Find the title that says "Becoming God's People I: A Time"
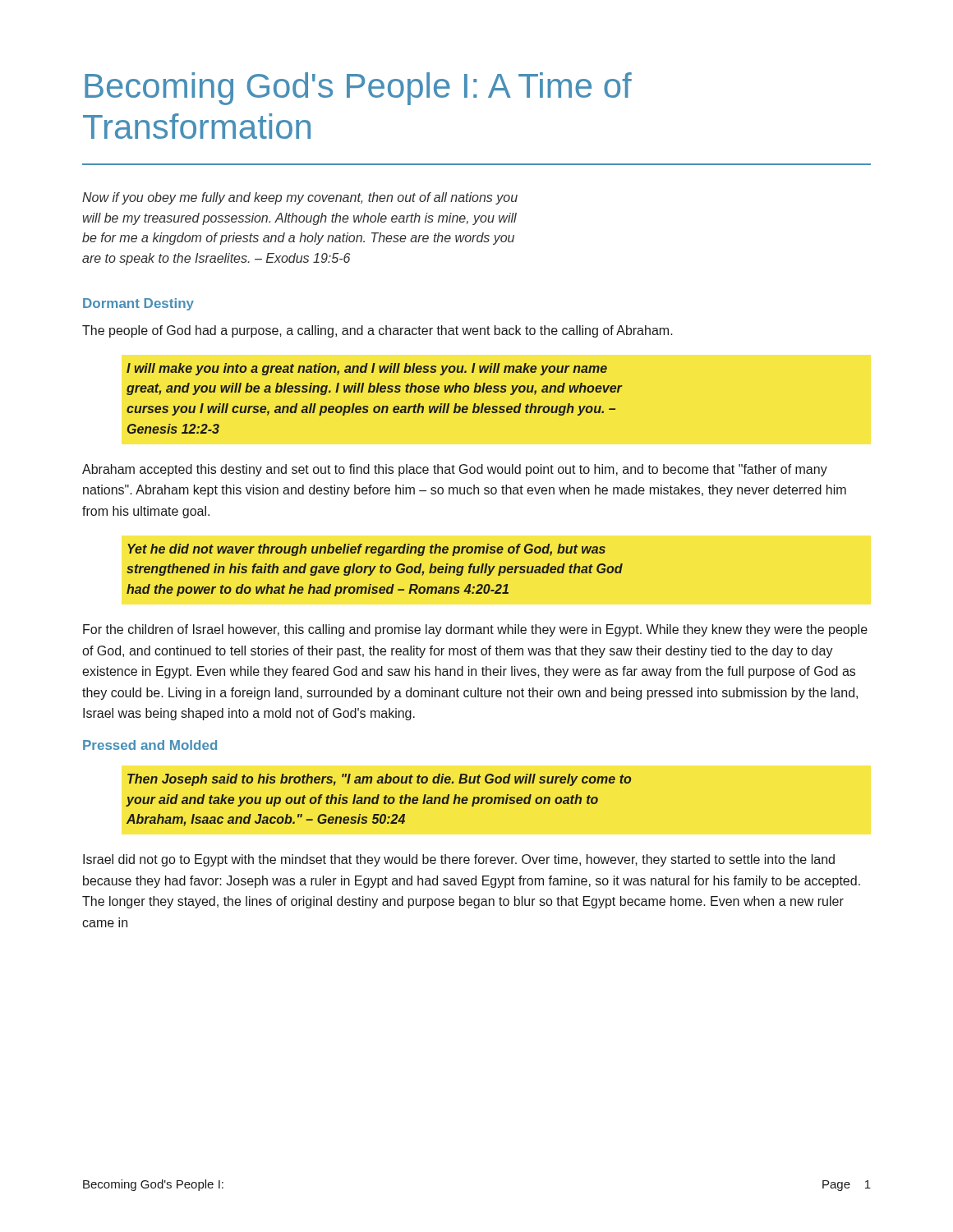 (358, 89)
